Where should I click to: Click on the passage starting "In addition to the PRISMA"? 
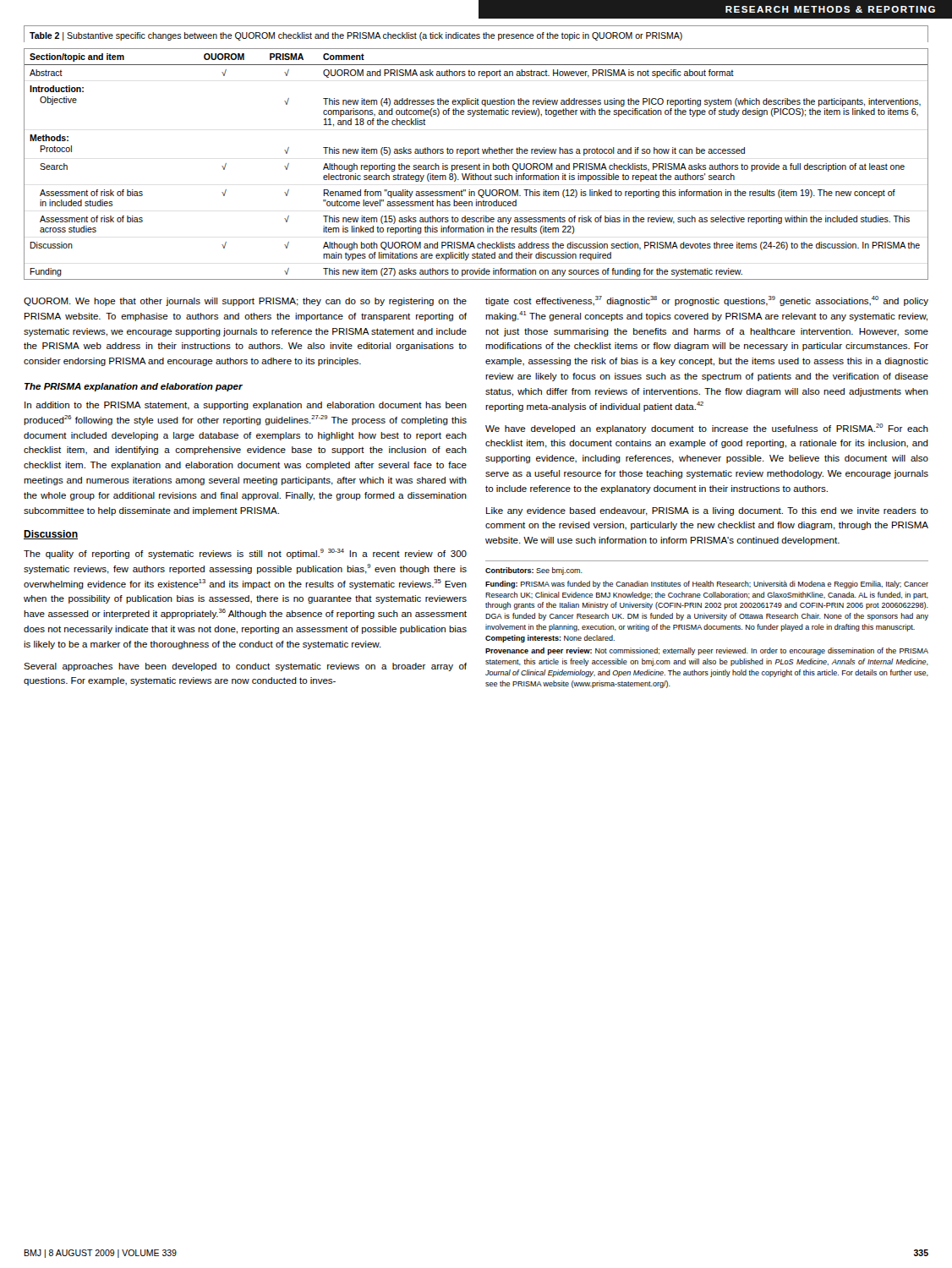click(x=245, y=458)
